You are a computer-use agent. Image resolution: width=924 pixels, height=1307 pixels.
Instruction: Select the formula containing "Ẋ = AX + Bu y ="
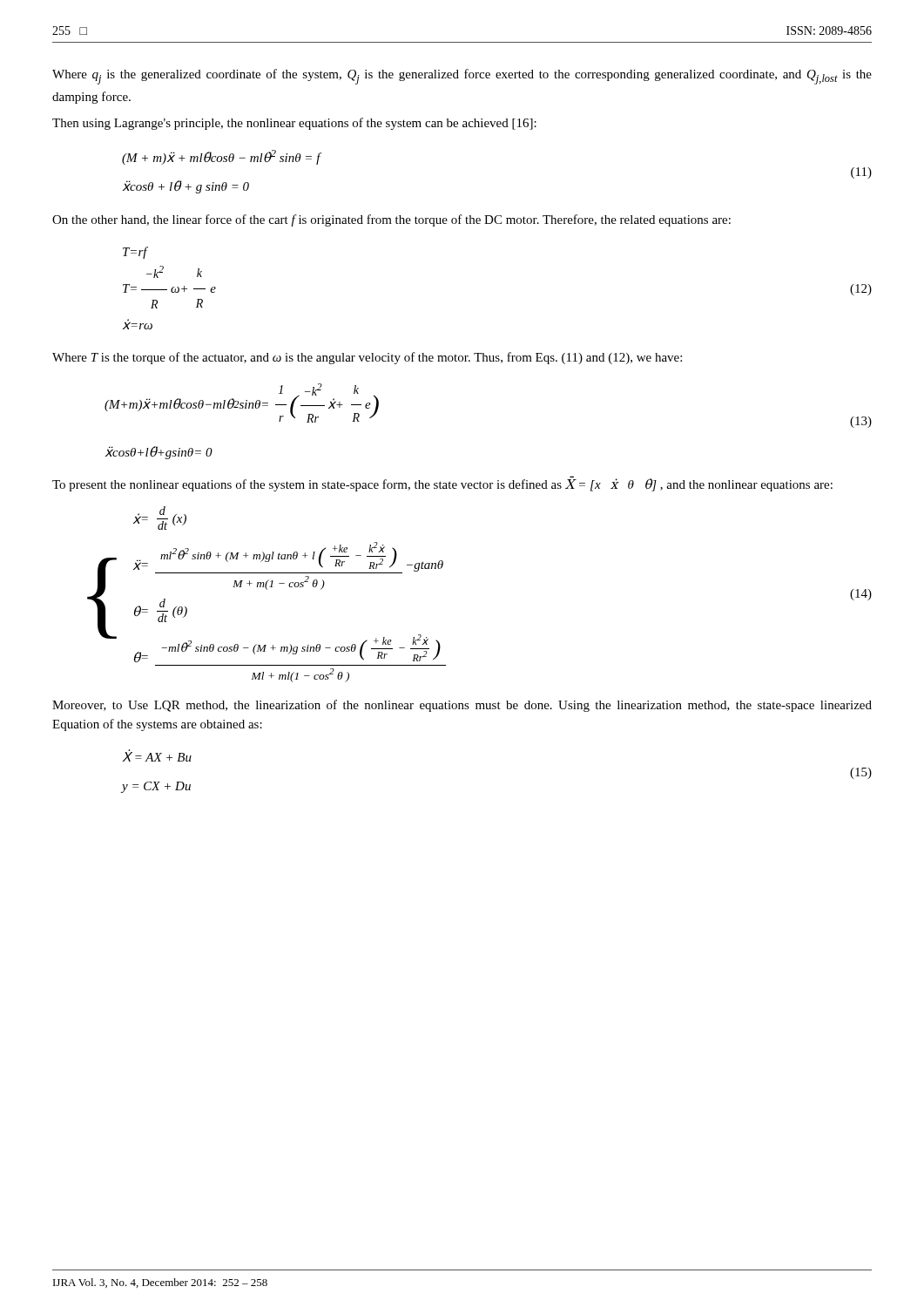pyautogui.click(x=157, y=755)
